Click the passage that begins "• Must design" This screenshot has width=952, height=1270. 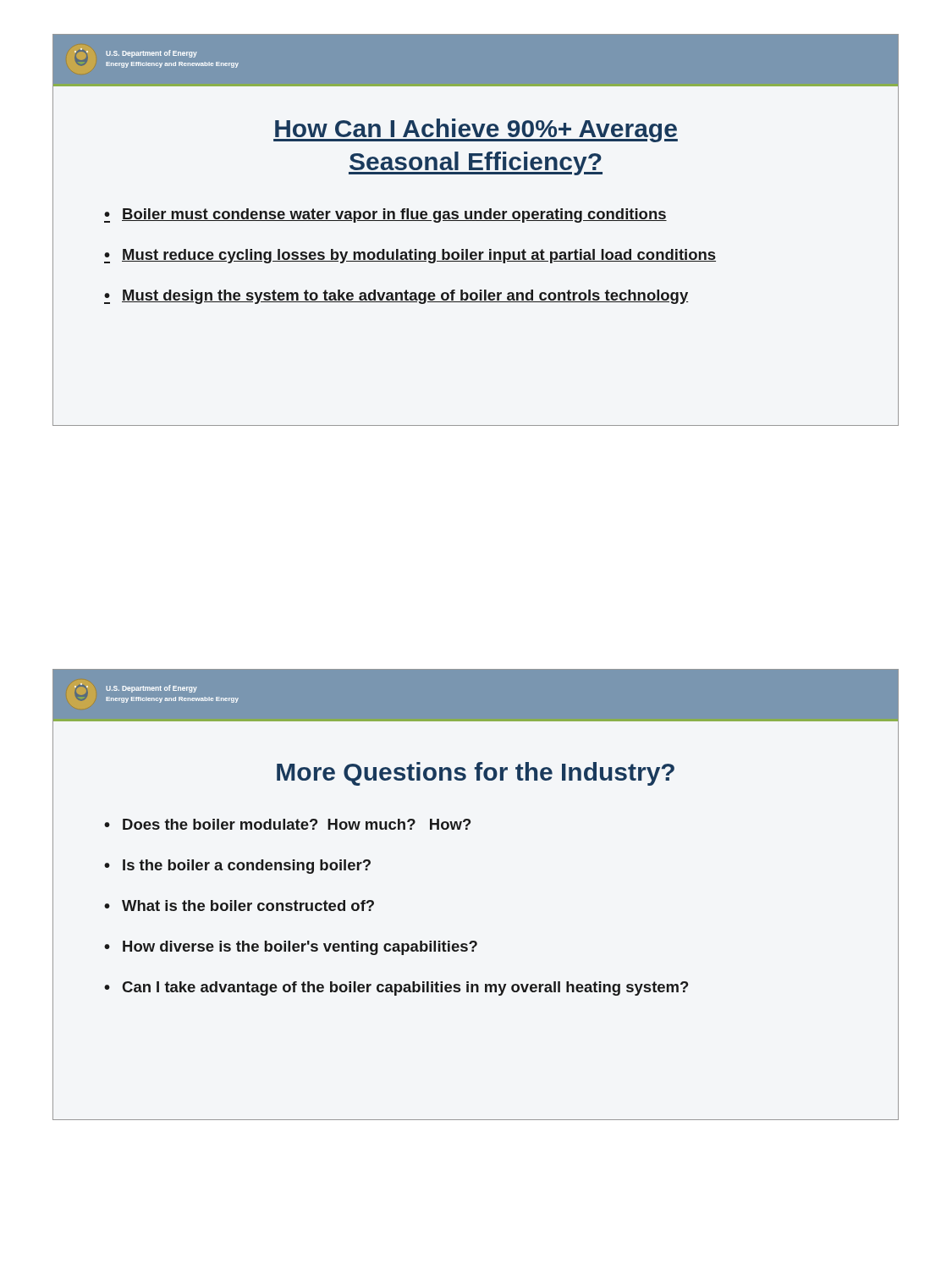click(396, 295)
